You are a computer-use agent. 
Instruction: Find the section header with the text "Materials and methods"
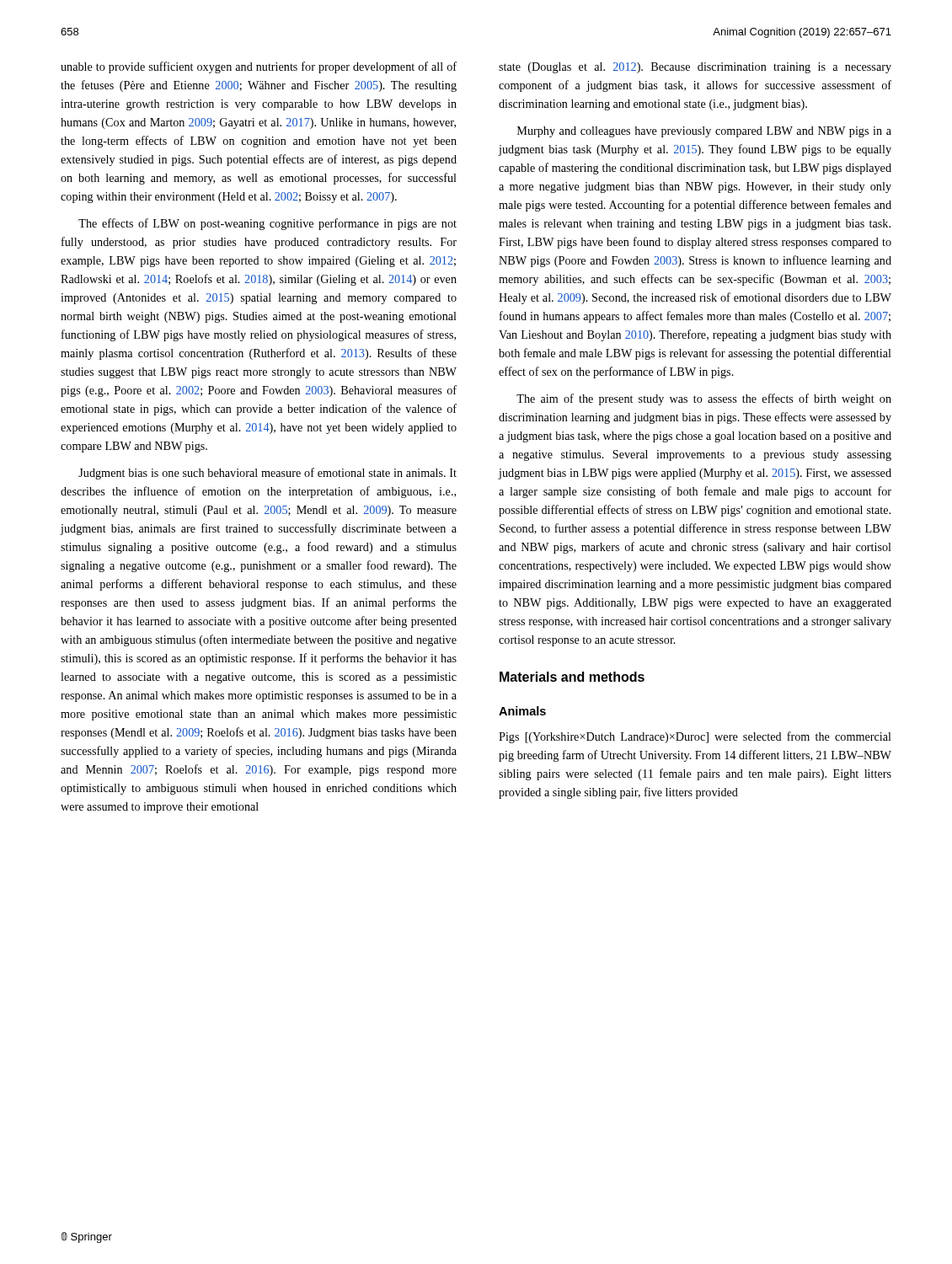pyautogui.click(x=572, y=677)
